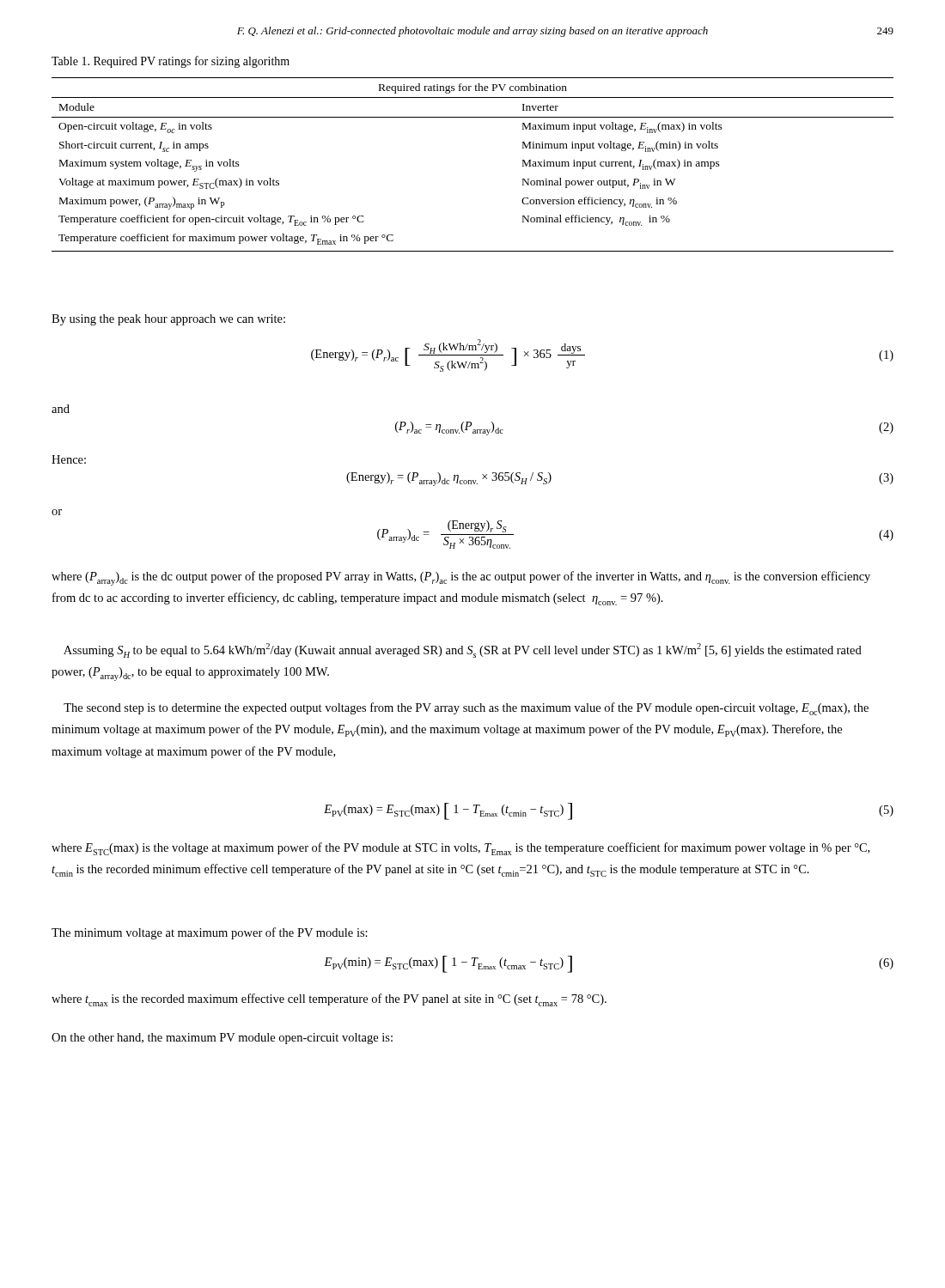The height and width of the screenshot is (1288, 945).
Task: Point to the text block starting "(Energy)r = (Parray)dc ηconv. × 365(SH / SS)"
Action: coord(472,478)
